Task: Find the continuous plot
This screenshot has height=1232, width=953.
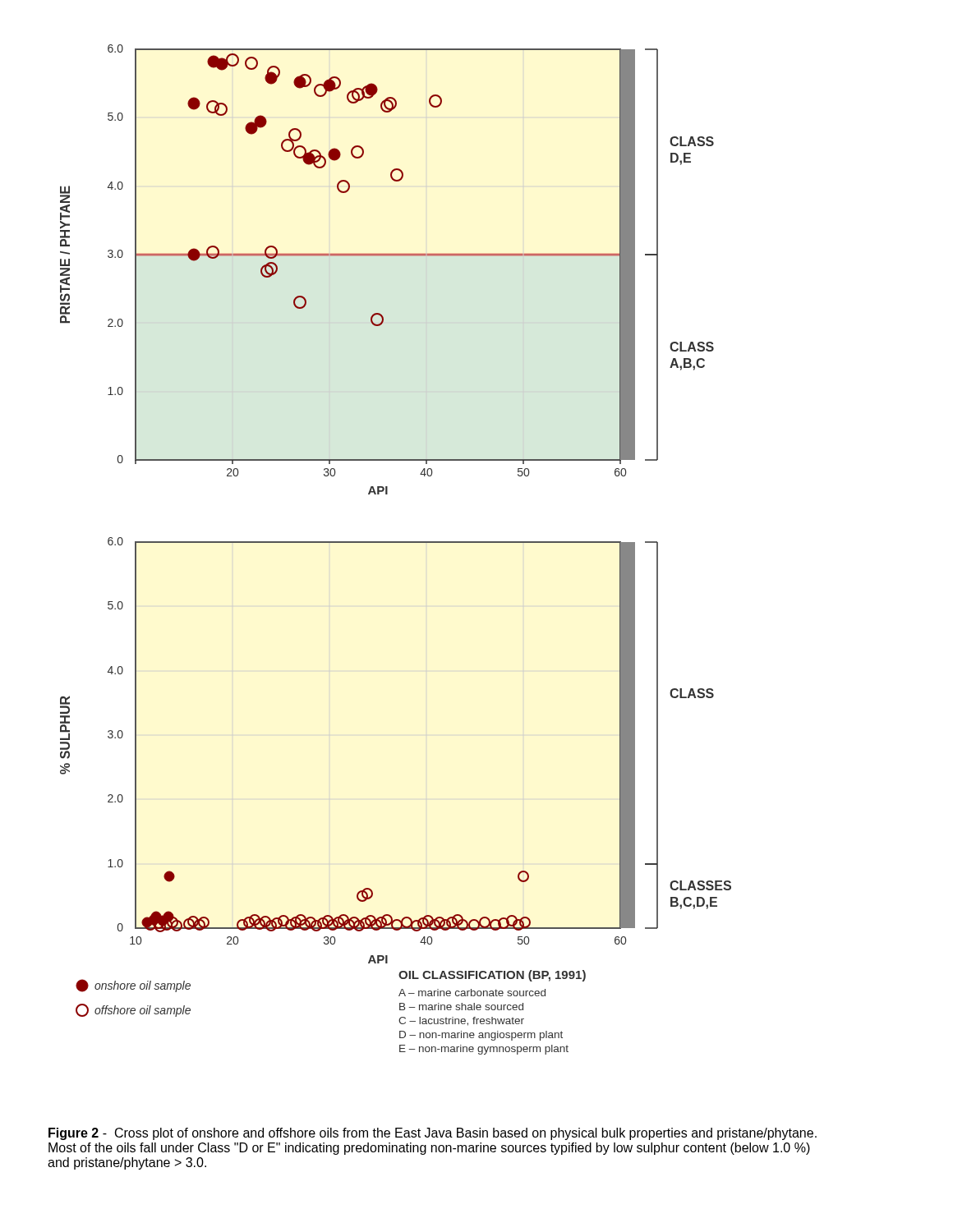Action: point(476,567)
